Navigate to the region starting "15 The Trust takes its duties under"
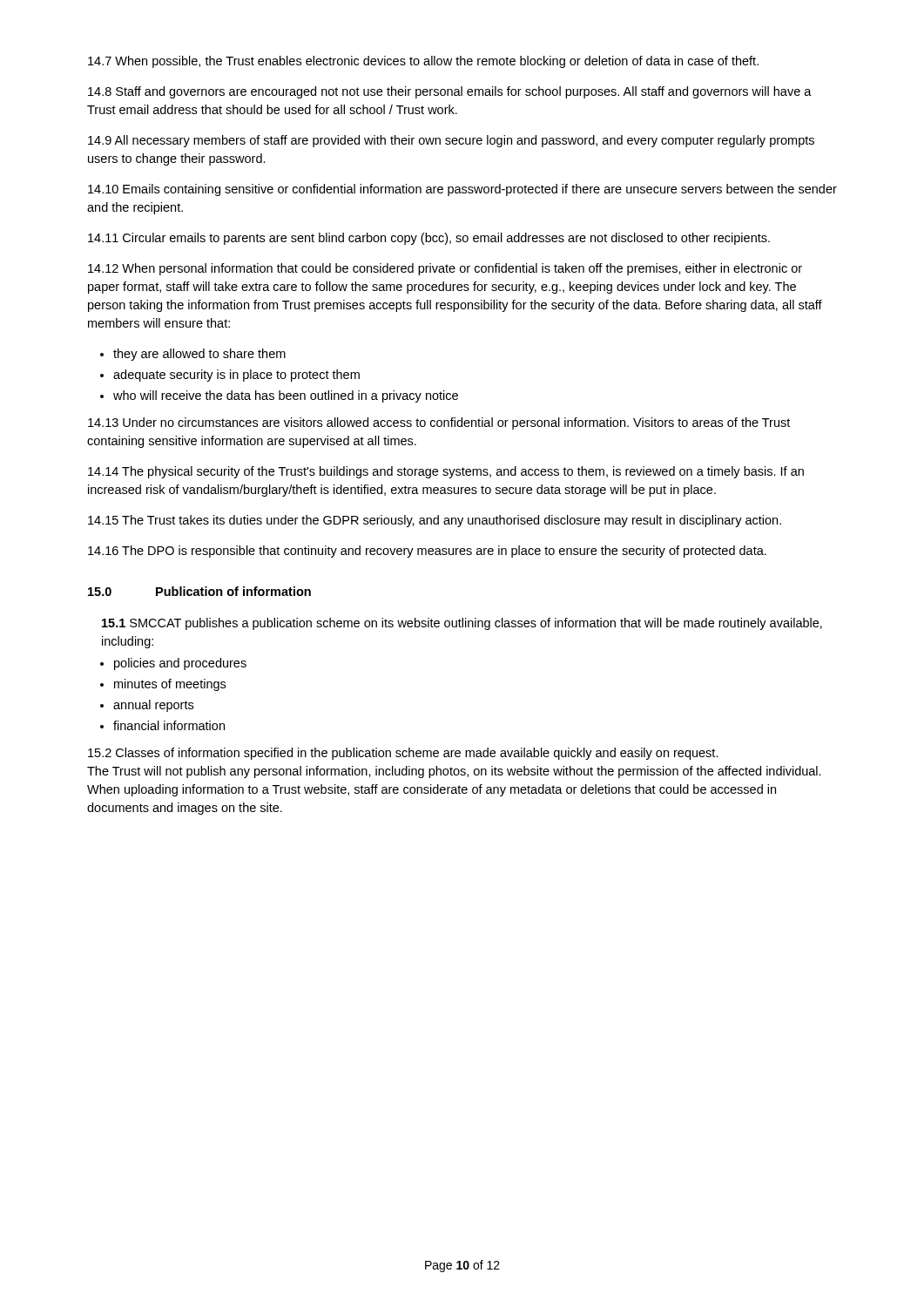 click(435, 520)
